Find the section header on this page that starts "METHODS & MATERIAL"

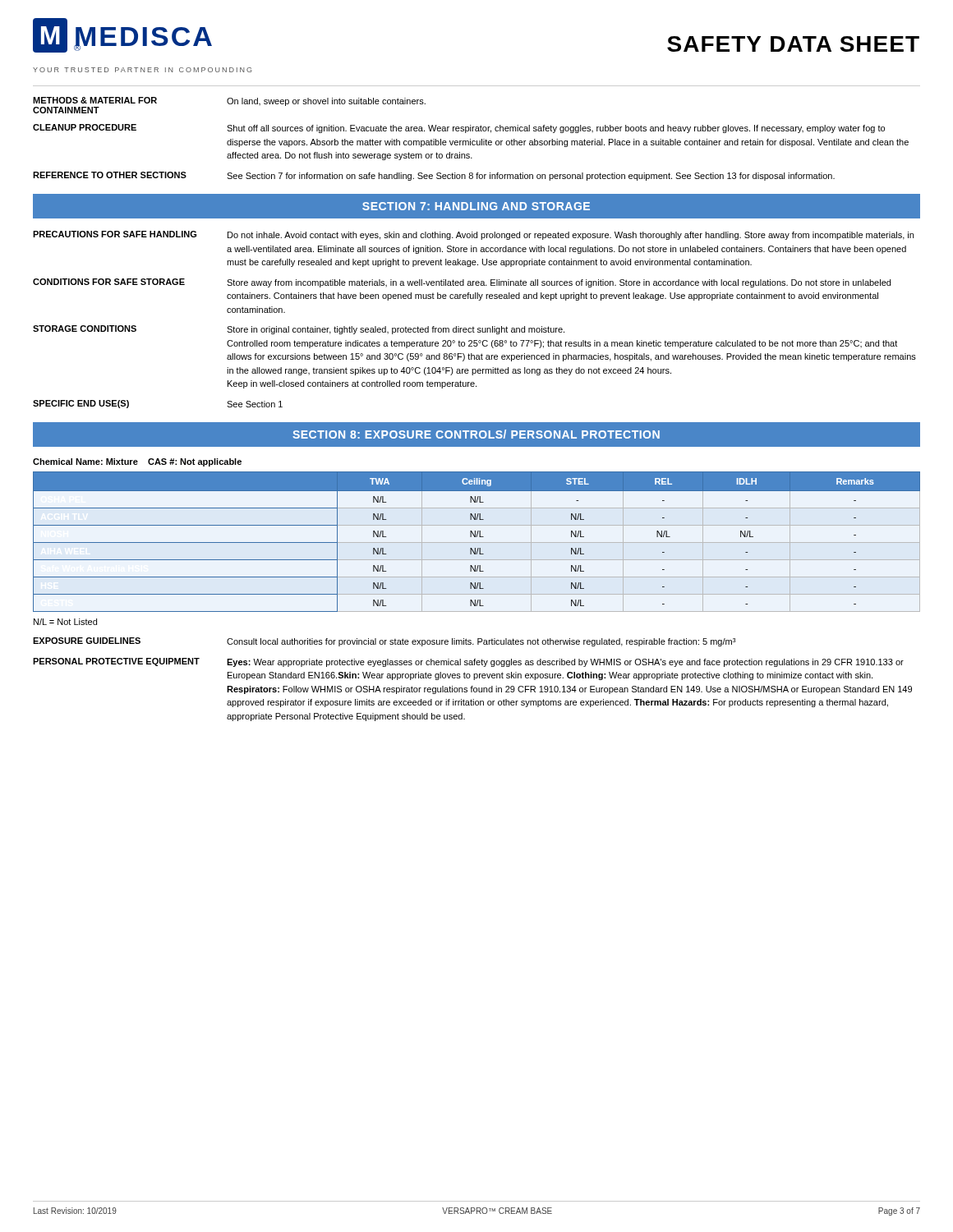[95, 105]
